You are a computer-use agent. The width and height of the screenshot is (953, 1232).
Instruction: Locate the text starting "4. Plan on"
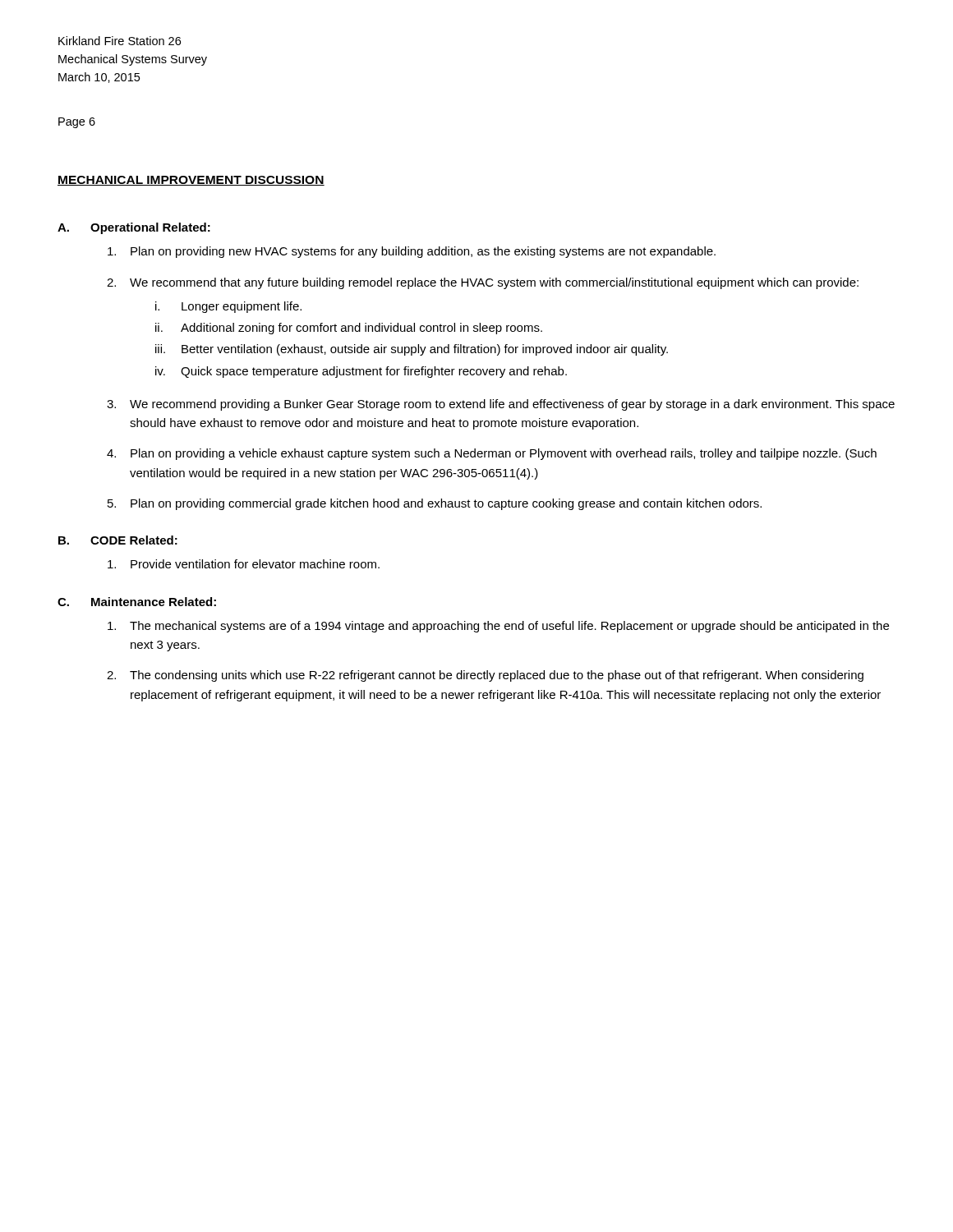pyautogui.click(x=501, y=463)
